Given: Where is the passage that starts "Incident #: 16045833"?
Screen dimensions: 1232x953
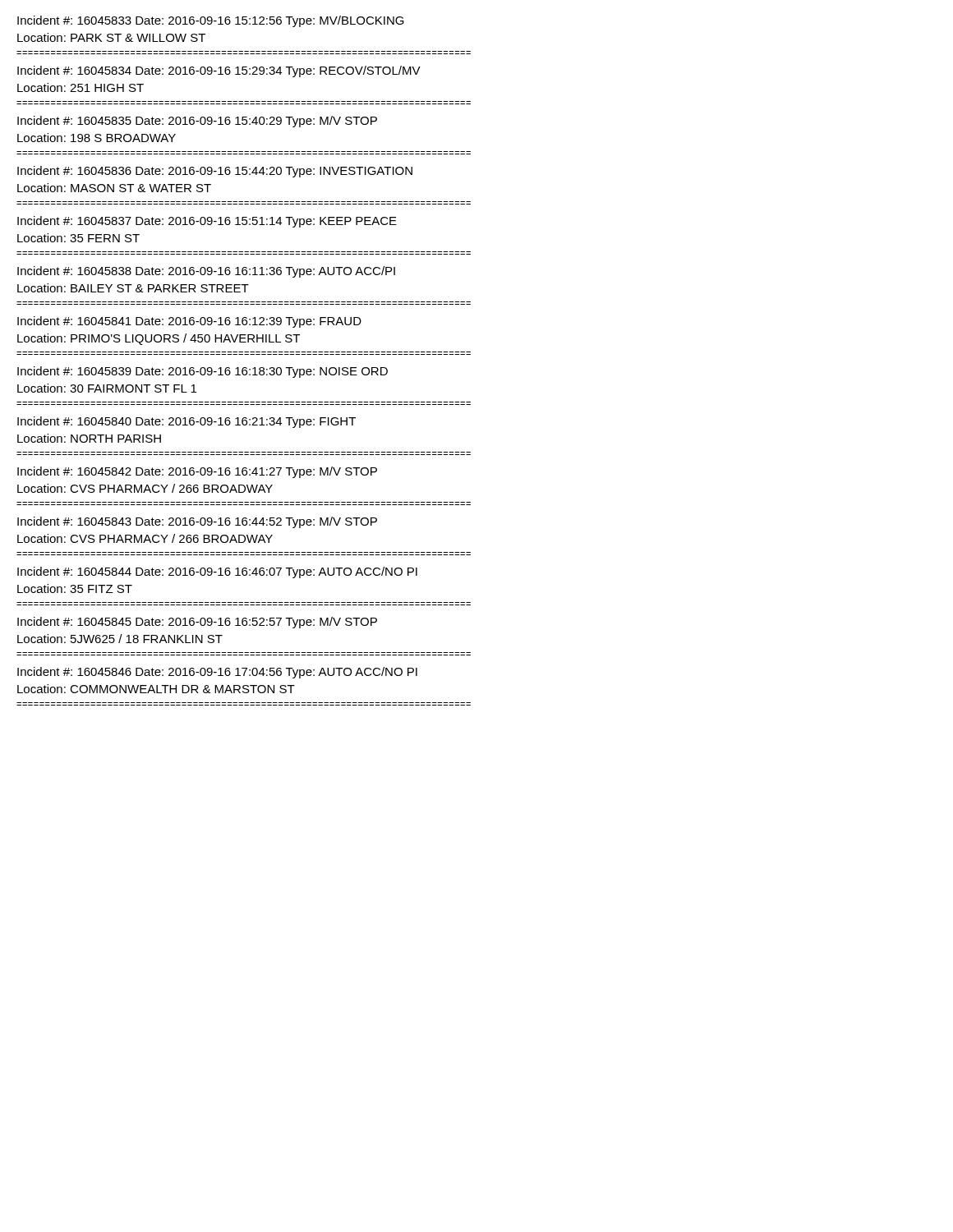Looking at the screenshot, I should [x=211, y=21].
